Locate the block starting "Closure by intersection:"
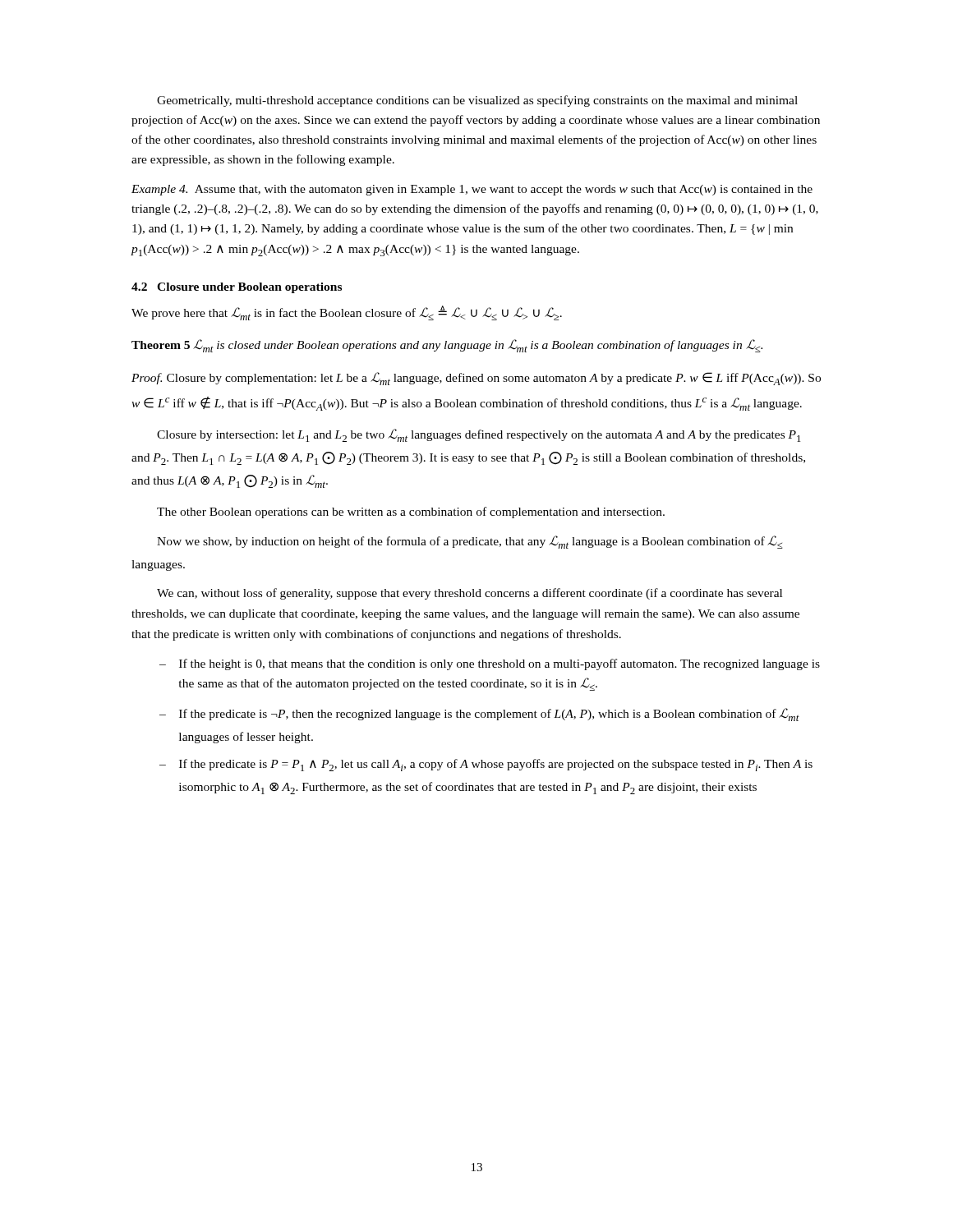953x1232 pixels. point(469,459)
